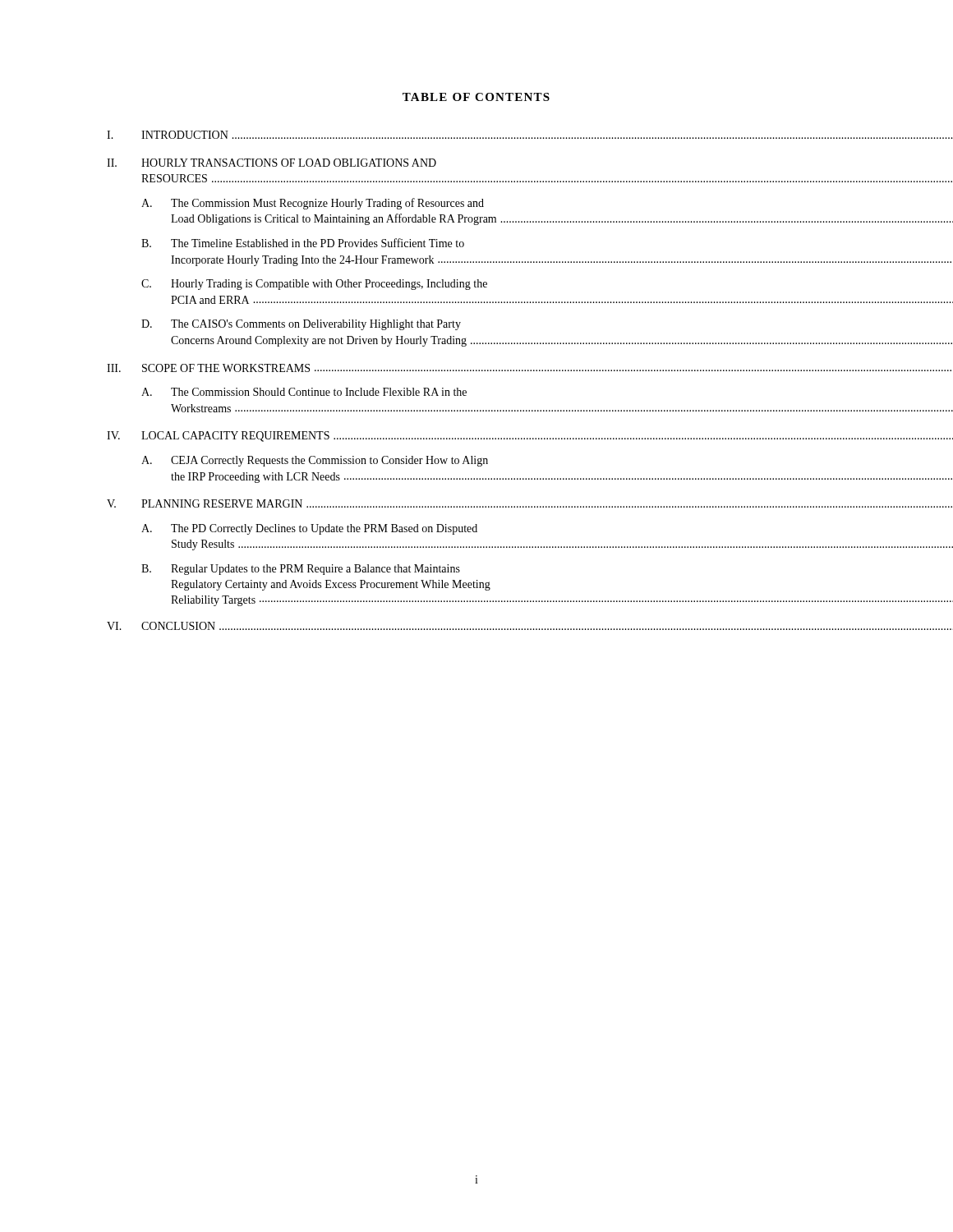Point to the block beginning "A. The PD Correctly Declines to Update the"
953x1232 pixels.
click(494, 537)
